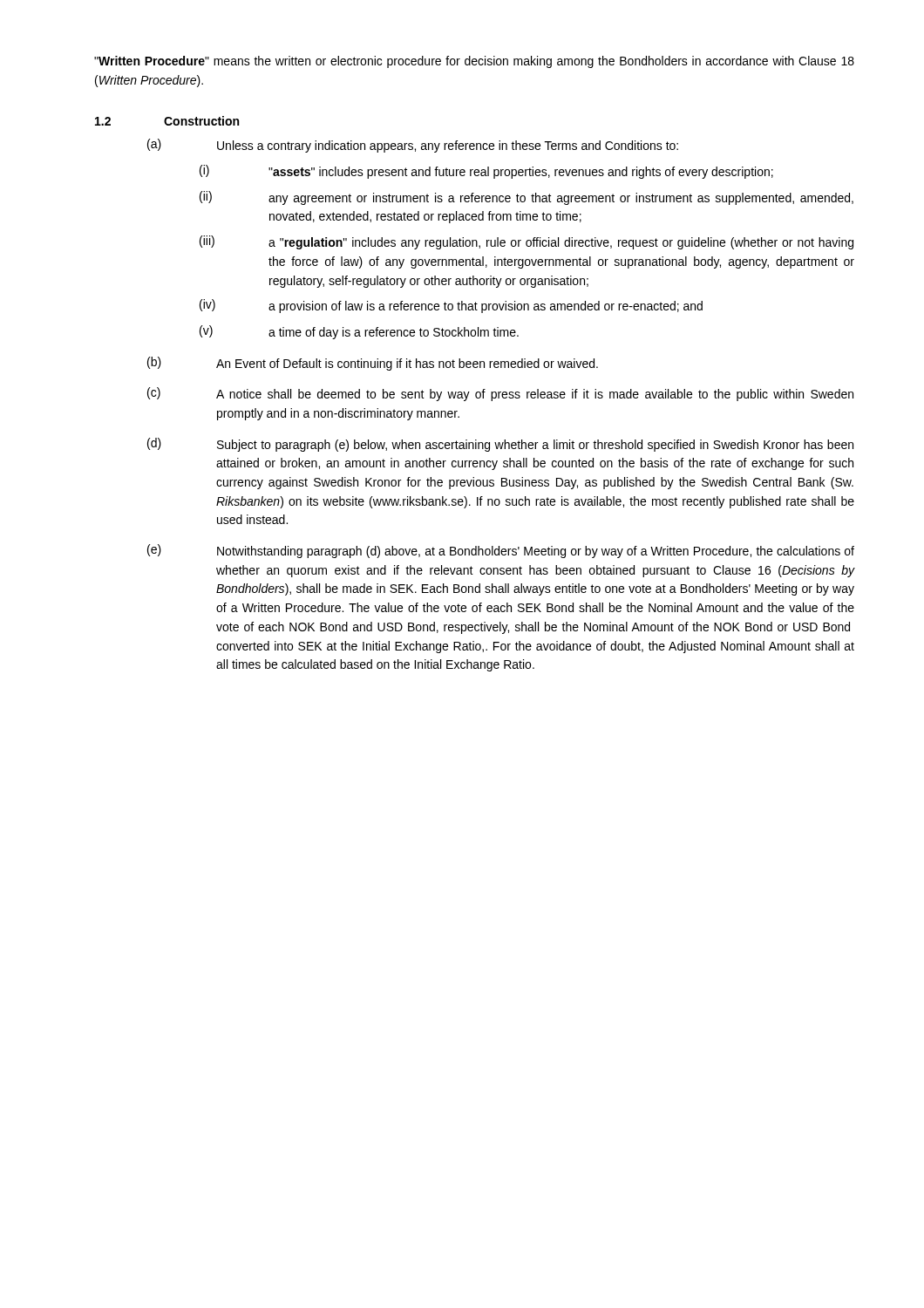Click the passage that begins "(c) A notice shall be deemed to"
This screenshot has height=1308, width=924.
(500, 405)
